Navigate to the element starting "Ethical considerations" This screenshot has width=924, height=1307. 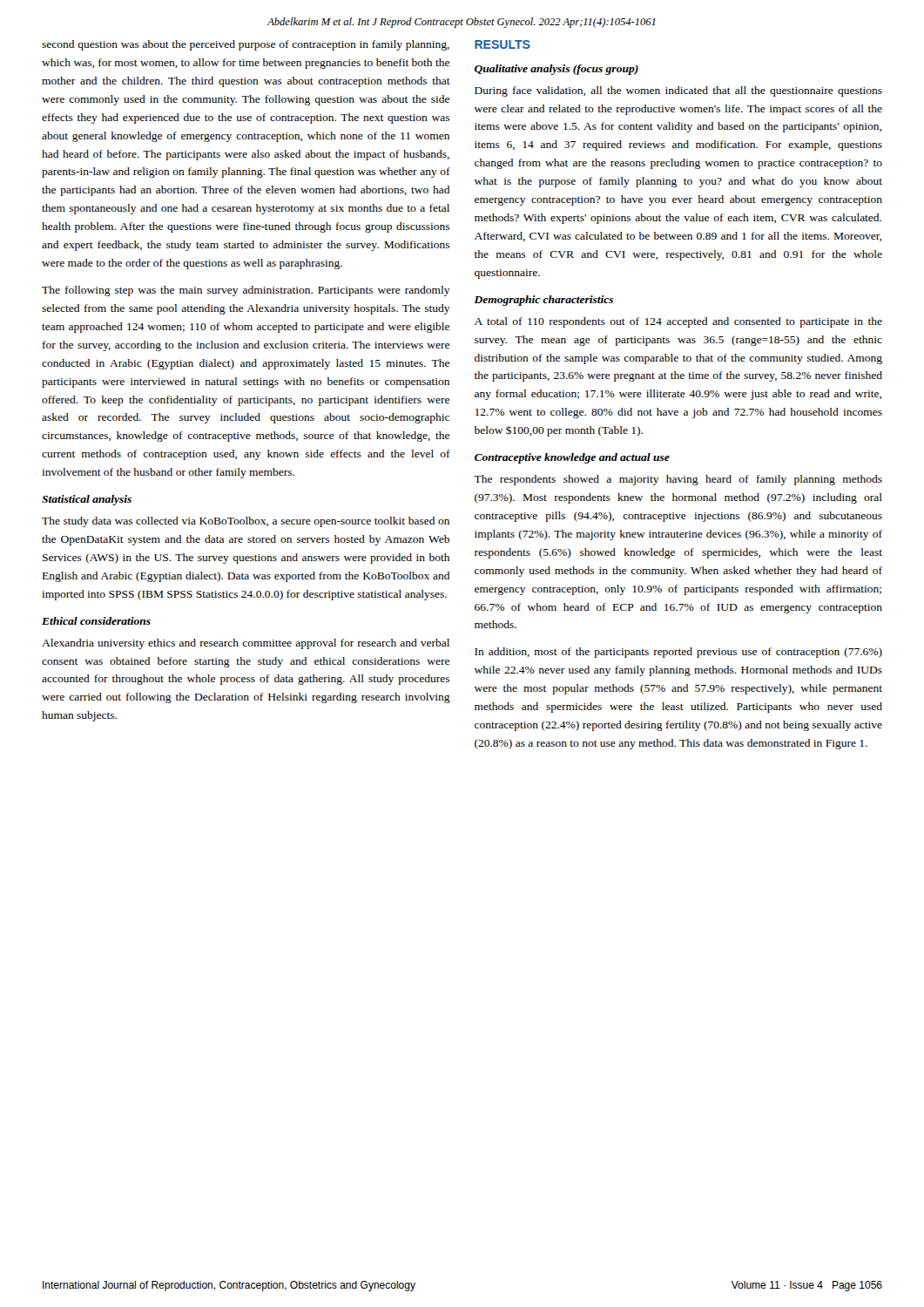point(96,621)
